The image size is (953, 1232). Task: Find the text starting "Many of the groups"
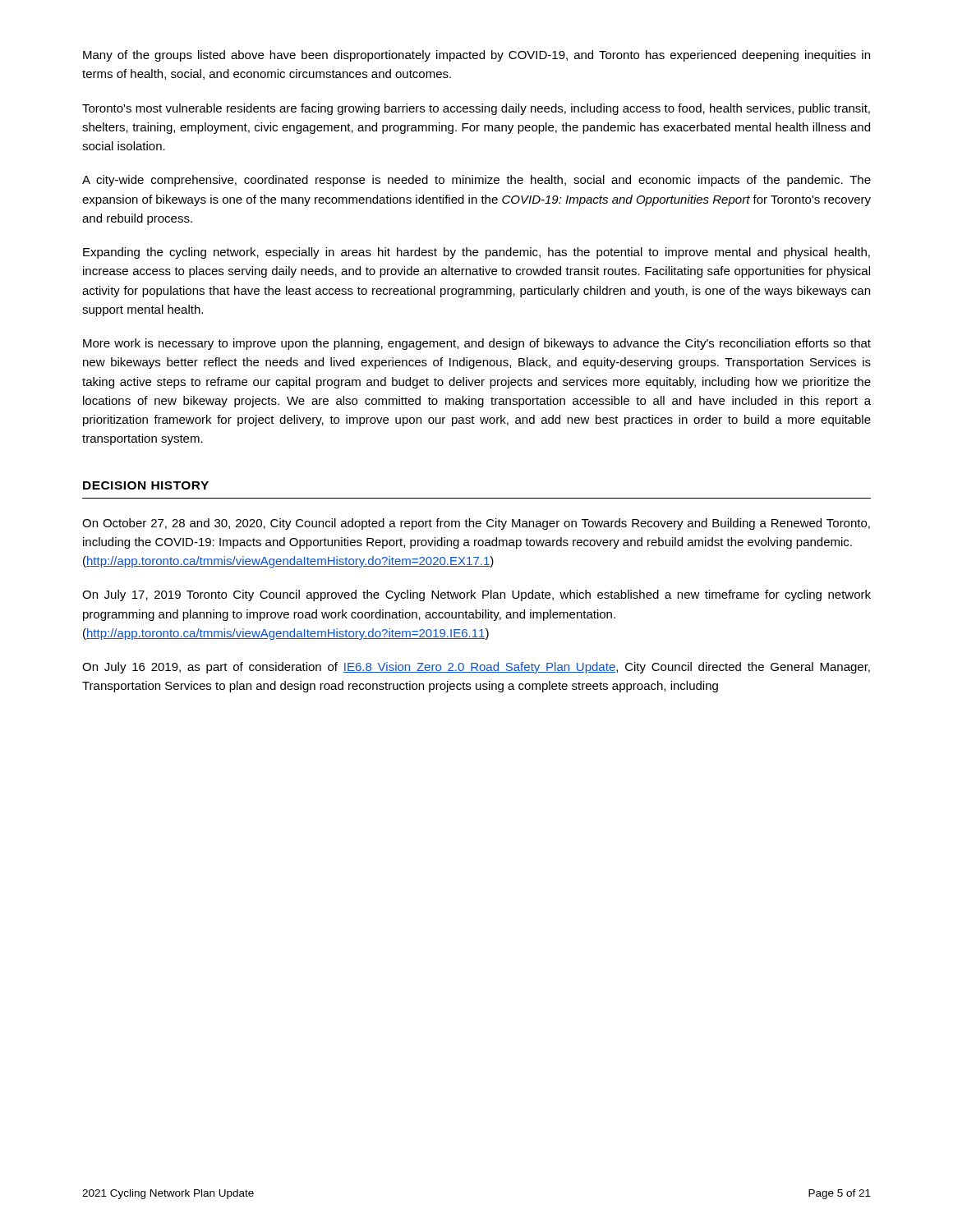(x=476, y=64)
